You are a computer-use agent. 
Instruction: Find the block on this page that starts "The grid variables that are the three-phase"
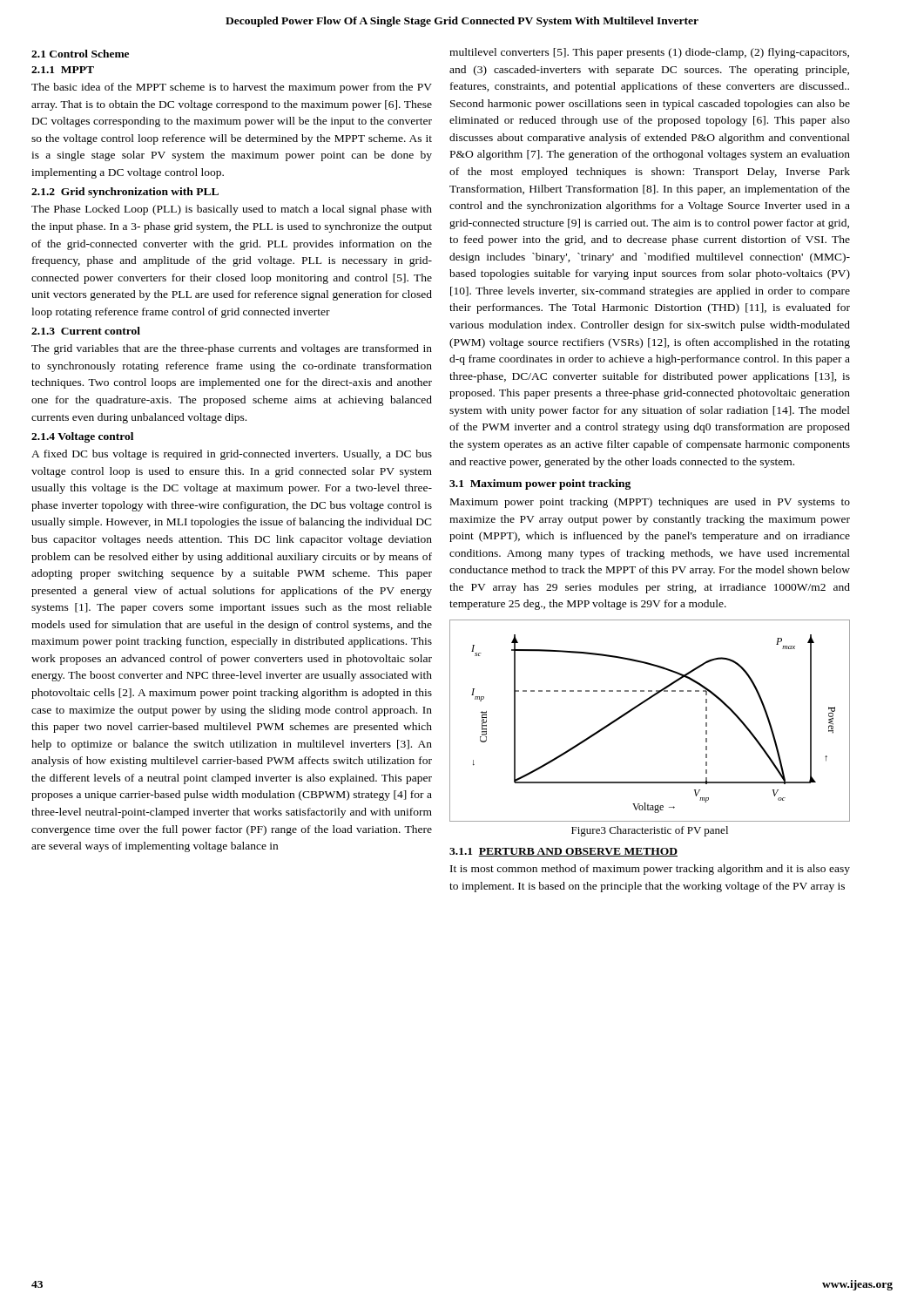click(x=232, y=383)
